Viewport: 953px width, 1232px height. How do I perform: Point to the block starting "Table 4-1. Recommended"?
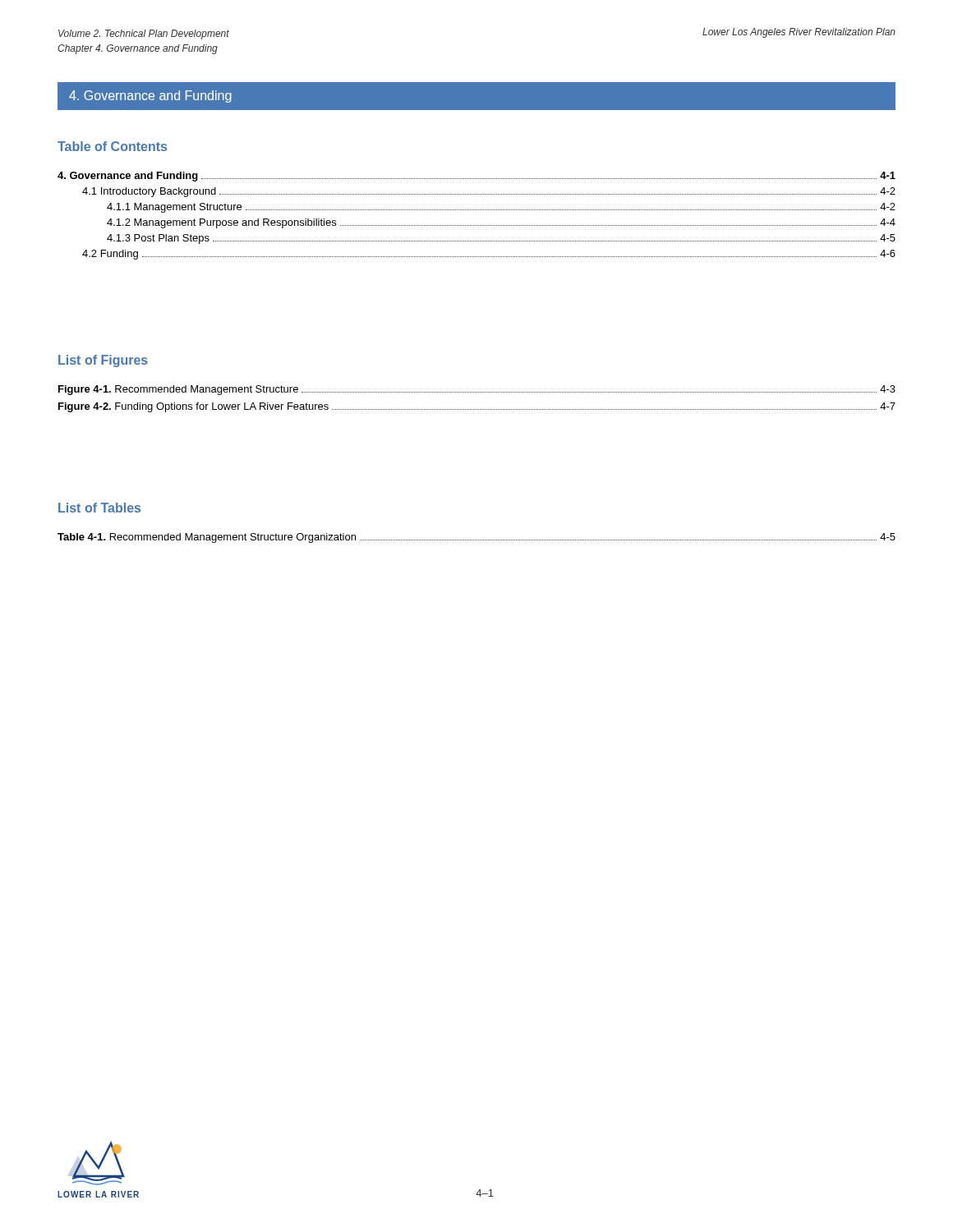(476, 537)
